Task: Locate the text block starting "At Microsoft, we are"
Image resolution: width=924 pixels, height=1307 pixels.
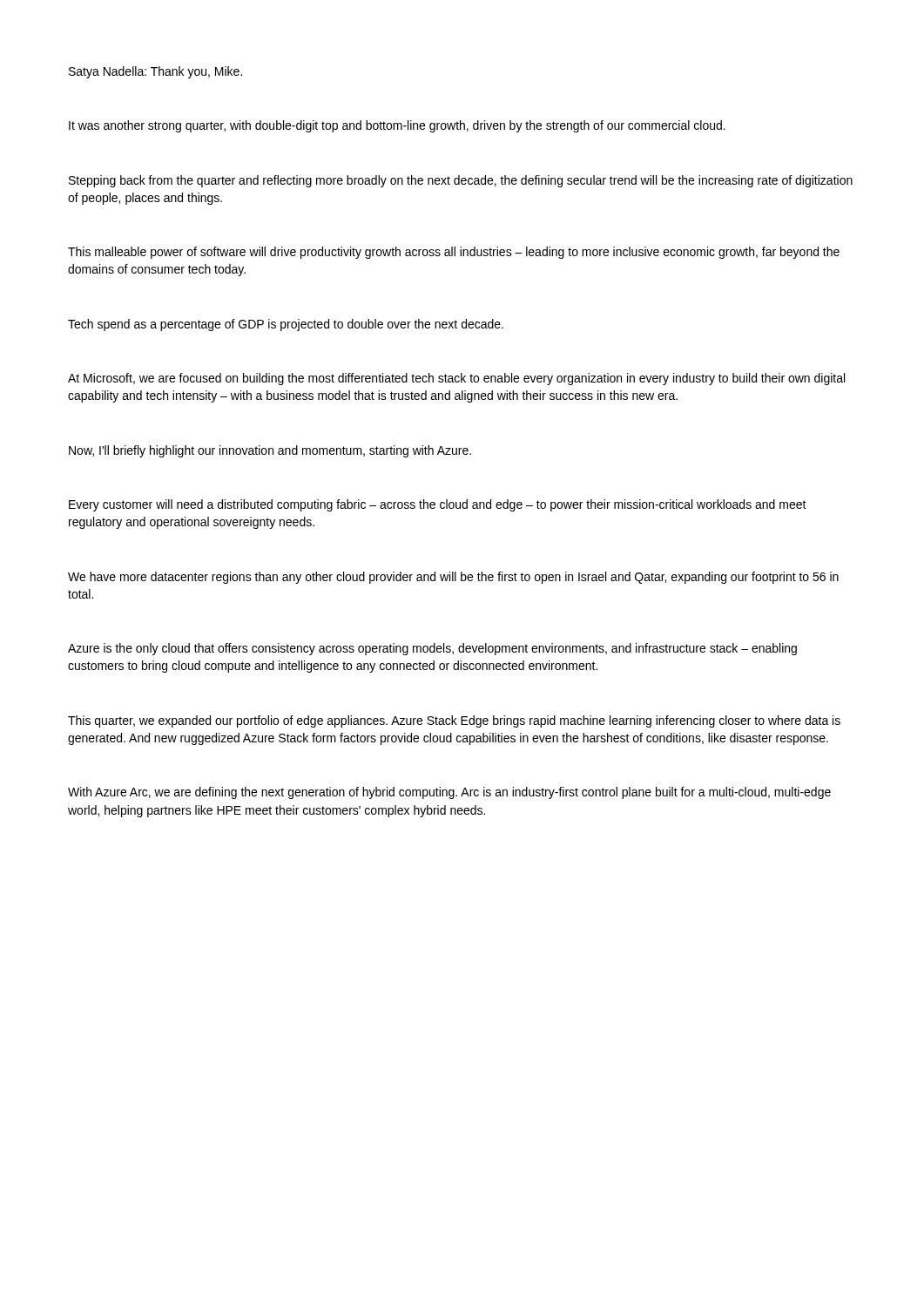Action: [457, 387]
